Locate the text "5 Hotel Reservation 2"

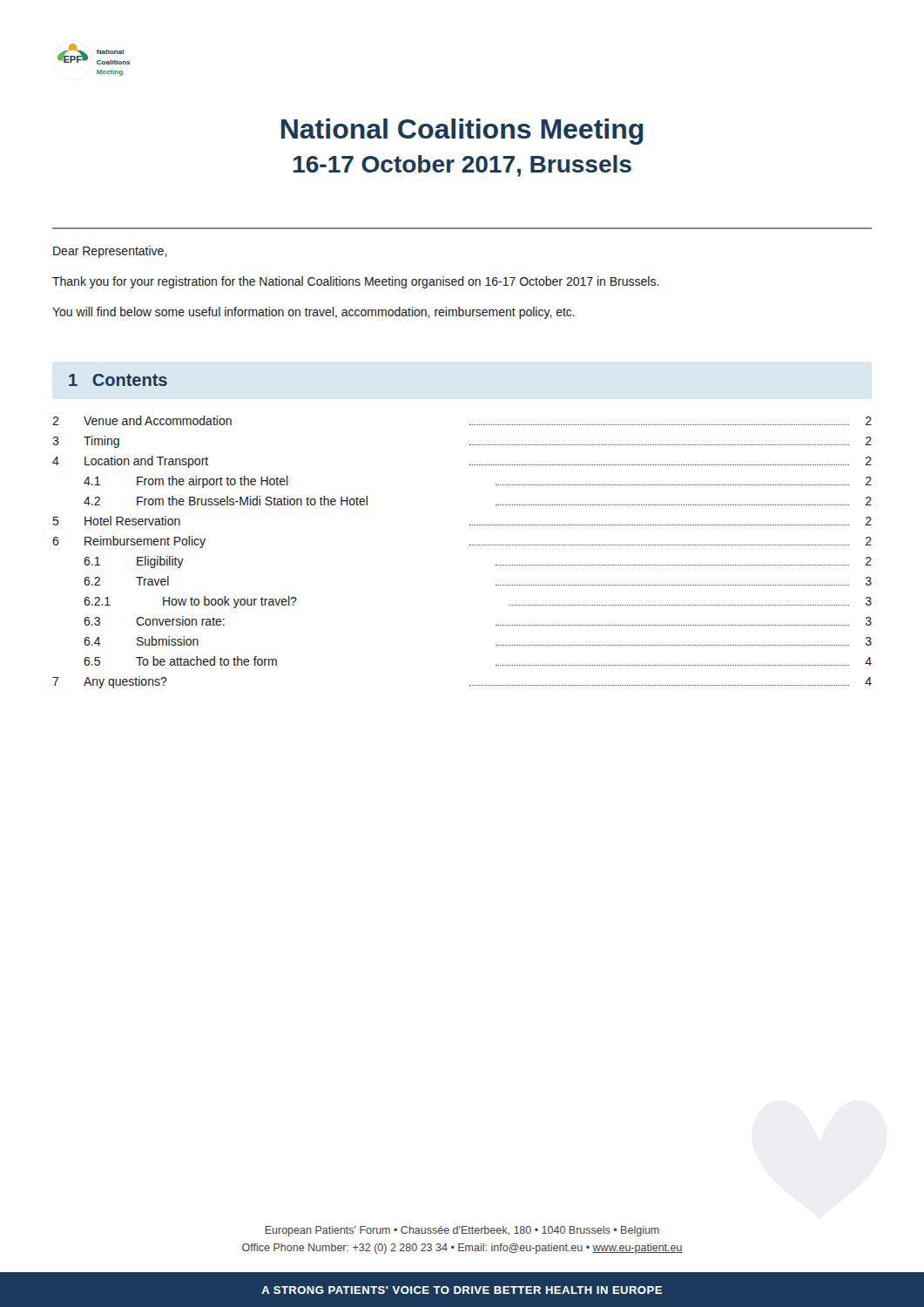(462, 521)
